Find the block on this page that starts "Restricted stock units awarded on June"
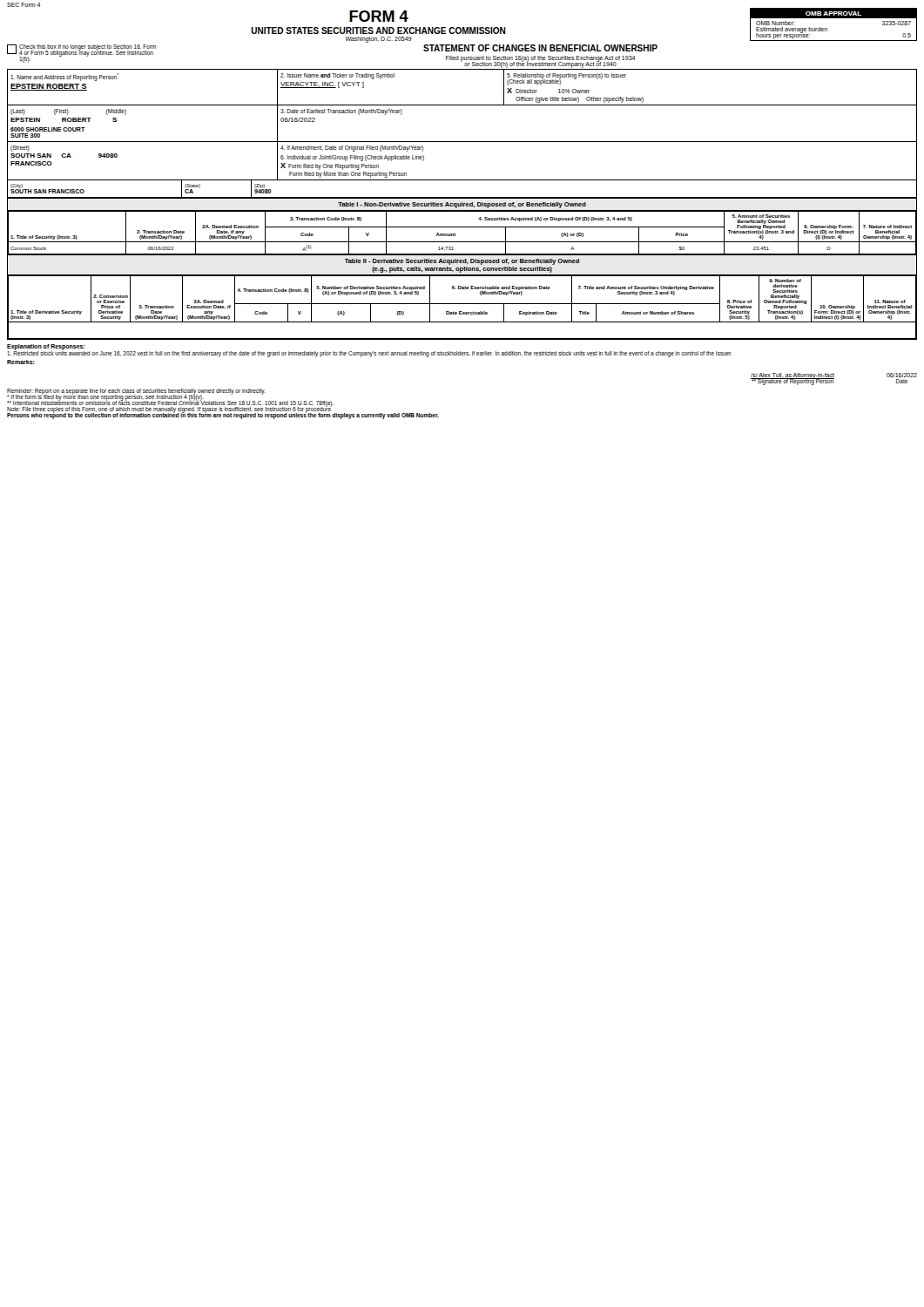The image size is (924, 1307). (x=370, y=353)
